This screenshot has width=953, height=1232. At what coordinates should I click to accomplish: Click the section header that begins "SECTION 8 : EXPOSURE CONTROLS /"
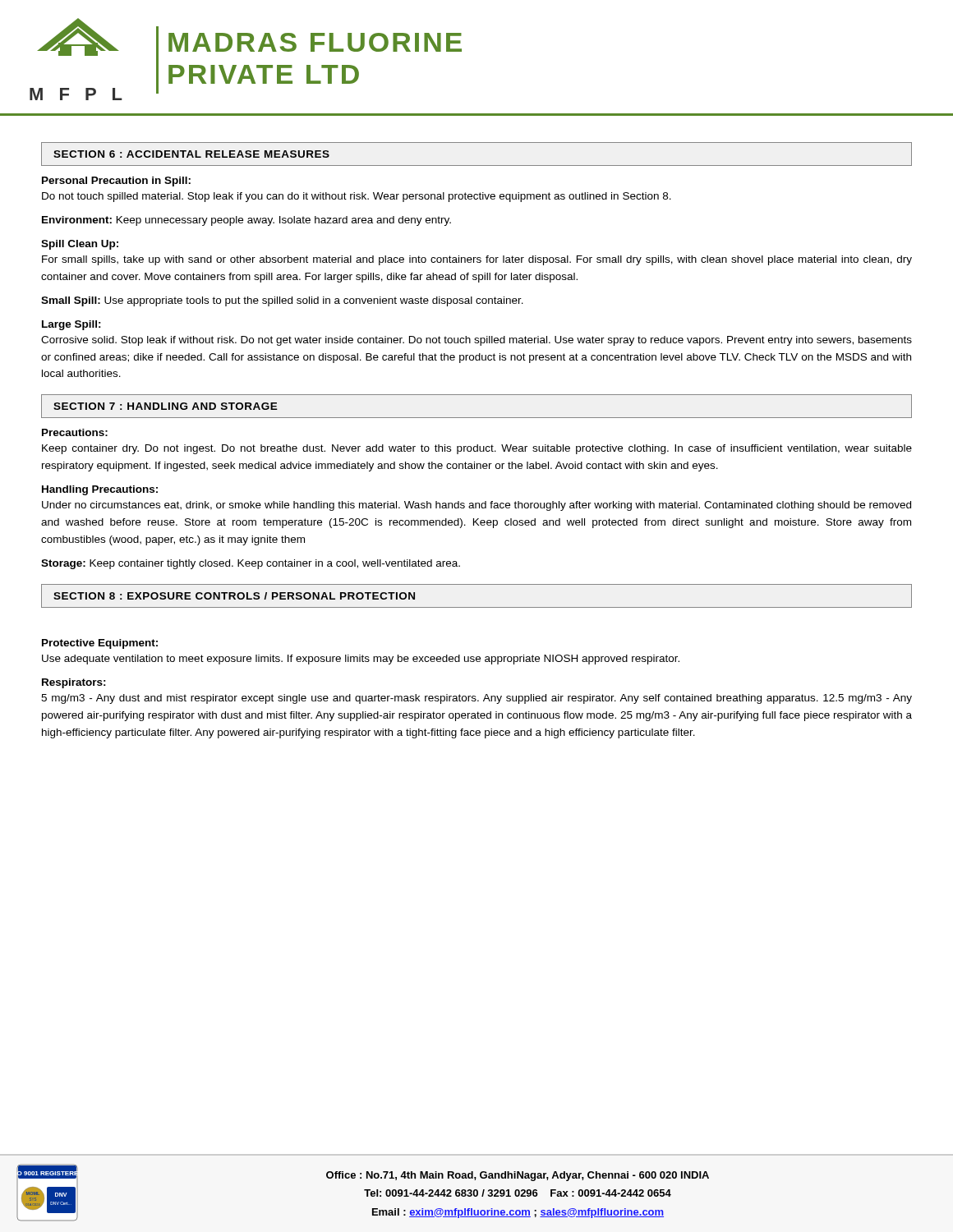235,596
